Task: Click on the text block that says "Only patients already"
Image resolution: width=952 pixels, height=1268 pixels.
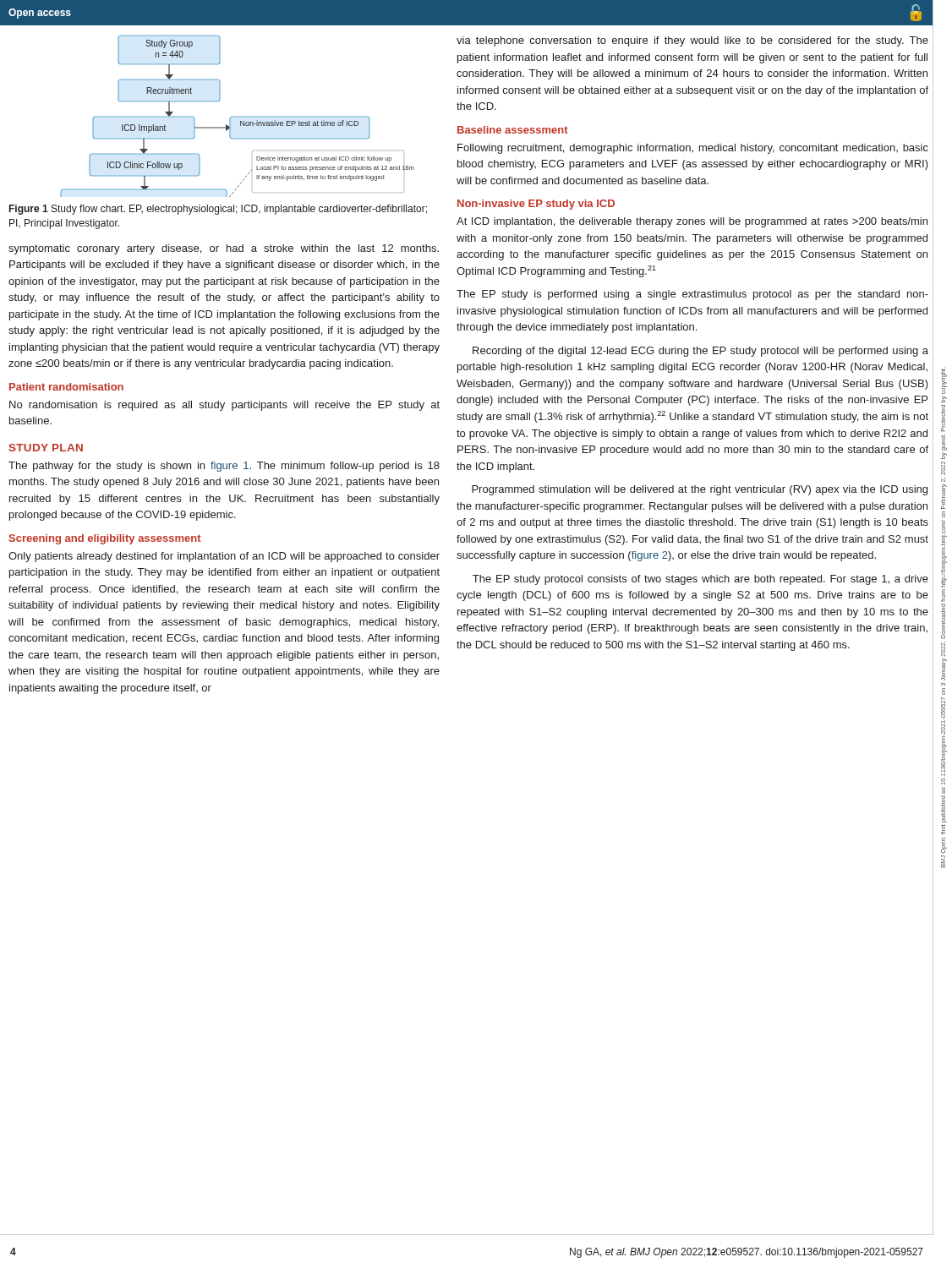Action: coord(224,622)
